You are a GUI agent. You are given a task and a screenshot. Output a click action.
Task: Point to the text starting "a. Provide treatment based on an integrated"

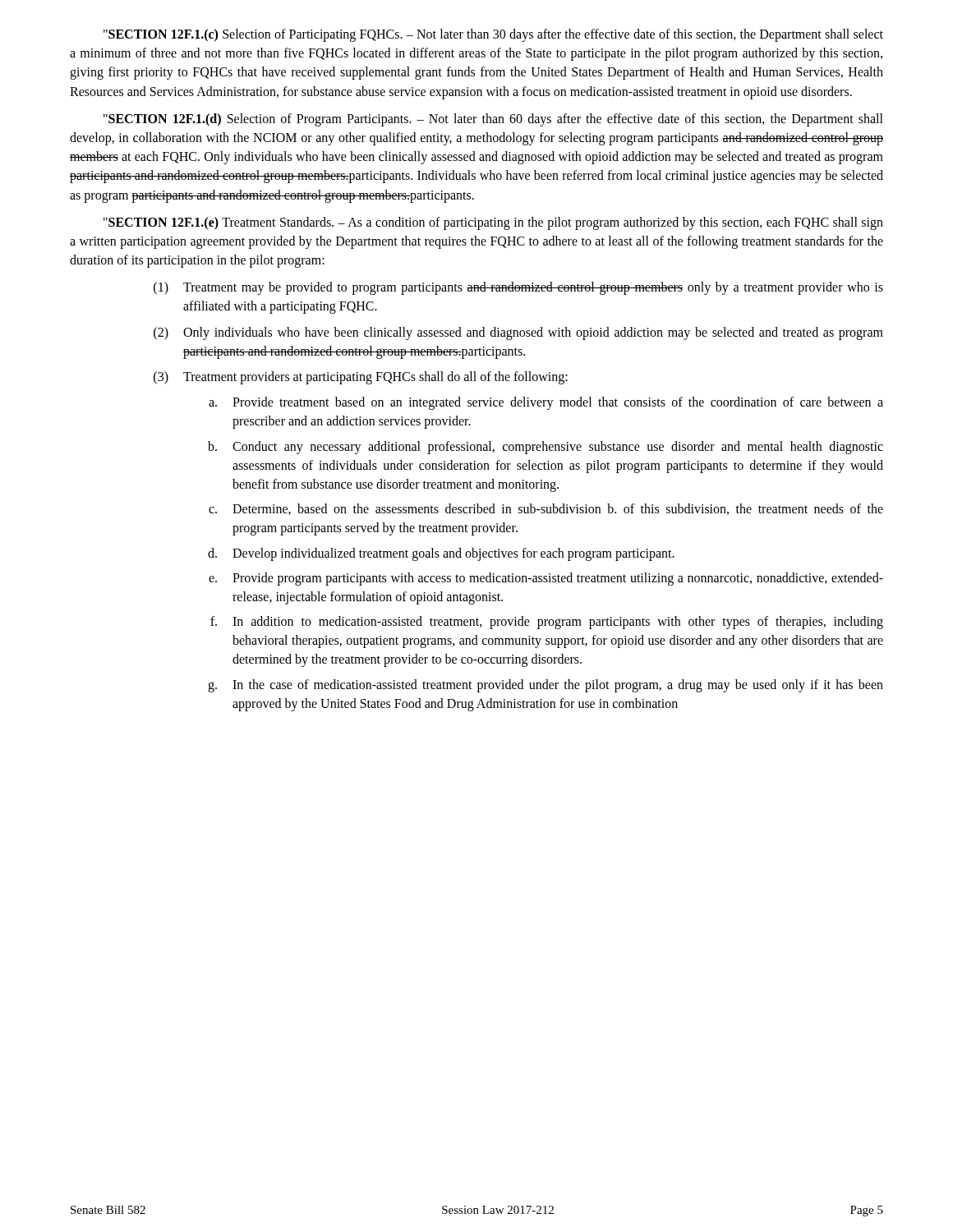(x=534, y=412)
